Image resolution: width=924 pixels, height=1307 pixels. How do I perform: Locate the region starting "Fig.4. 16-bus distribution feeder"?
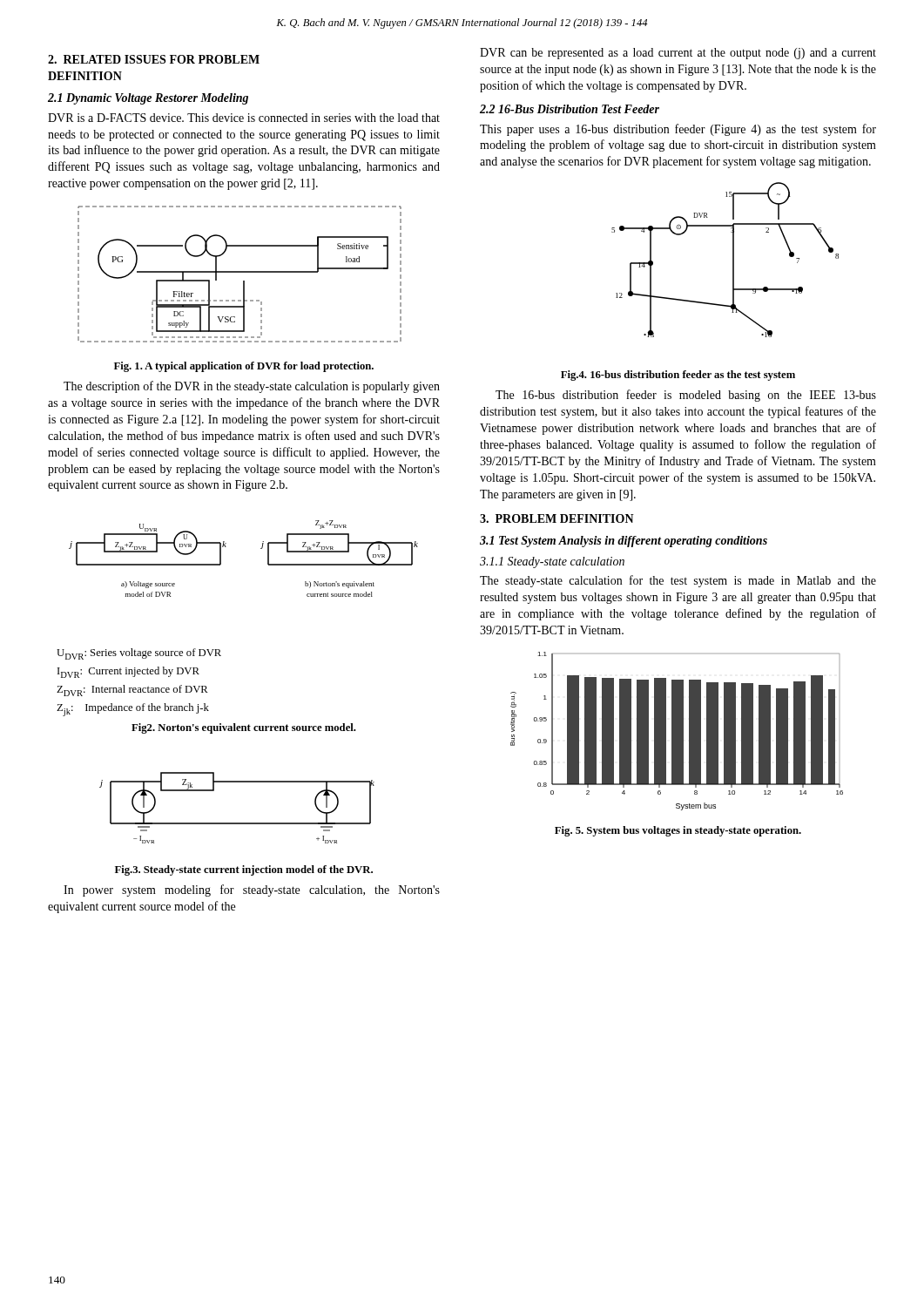678,375
